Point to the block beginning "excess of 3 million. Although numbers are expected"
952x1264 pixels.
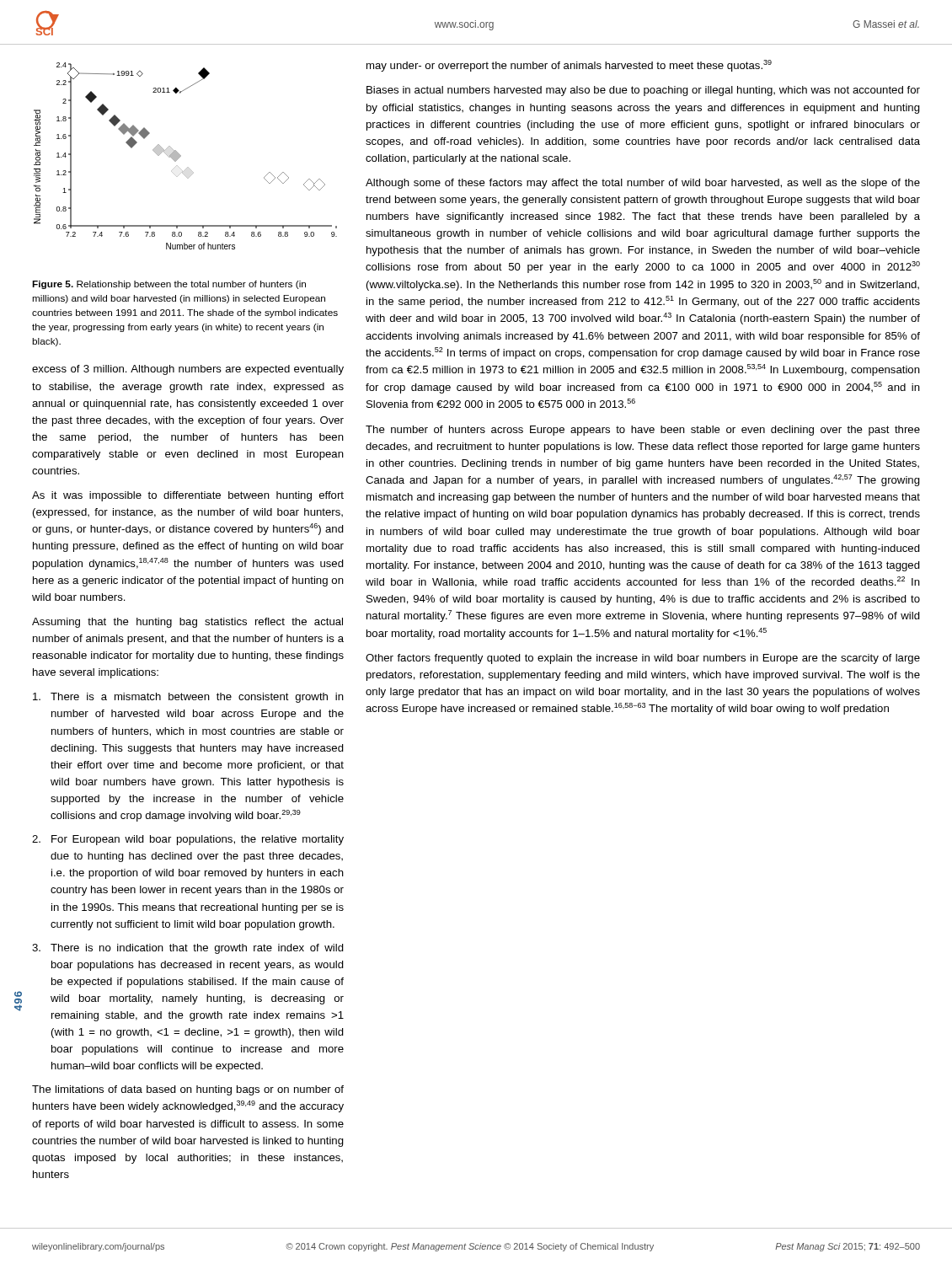[x=188, y=420]
